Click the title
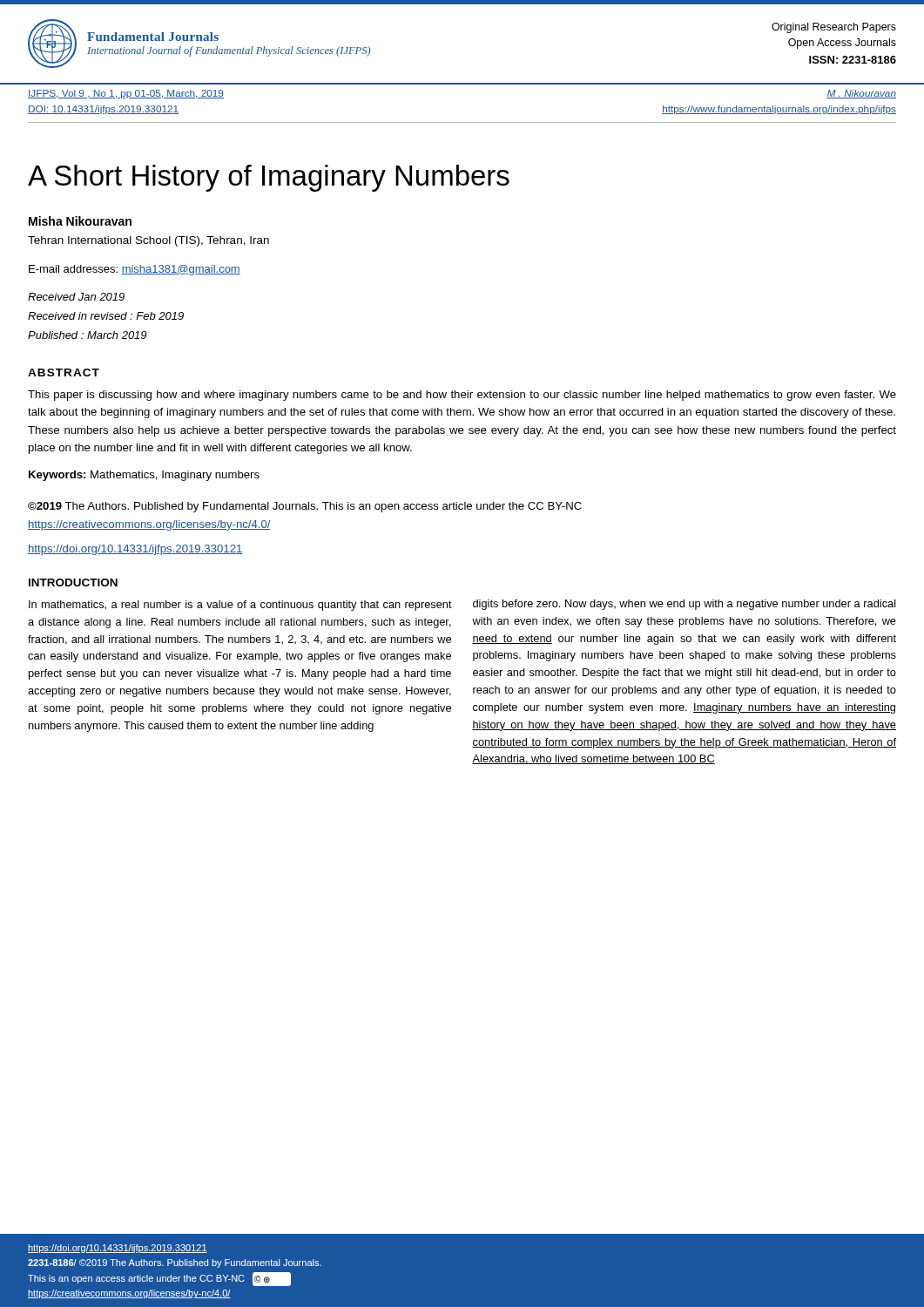The width and height of the screenshot is (924, 1307). [x=269, y=176]
